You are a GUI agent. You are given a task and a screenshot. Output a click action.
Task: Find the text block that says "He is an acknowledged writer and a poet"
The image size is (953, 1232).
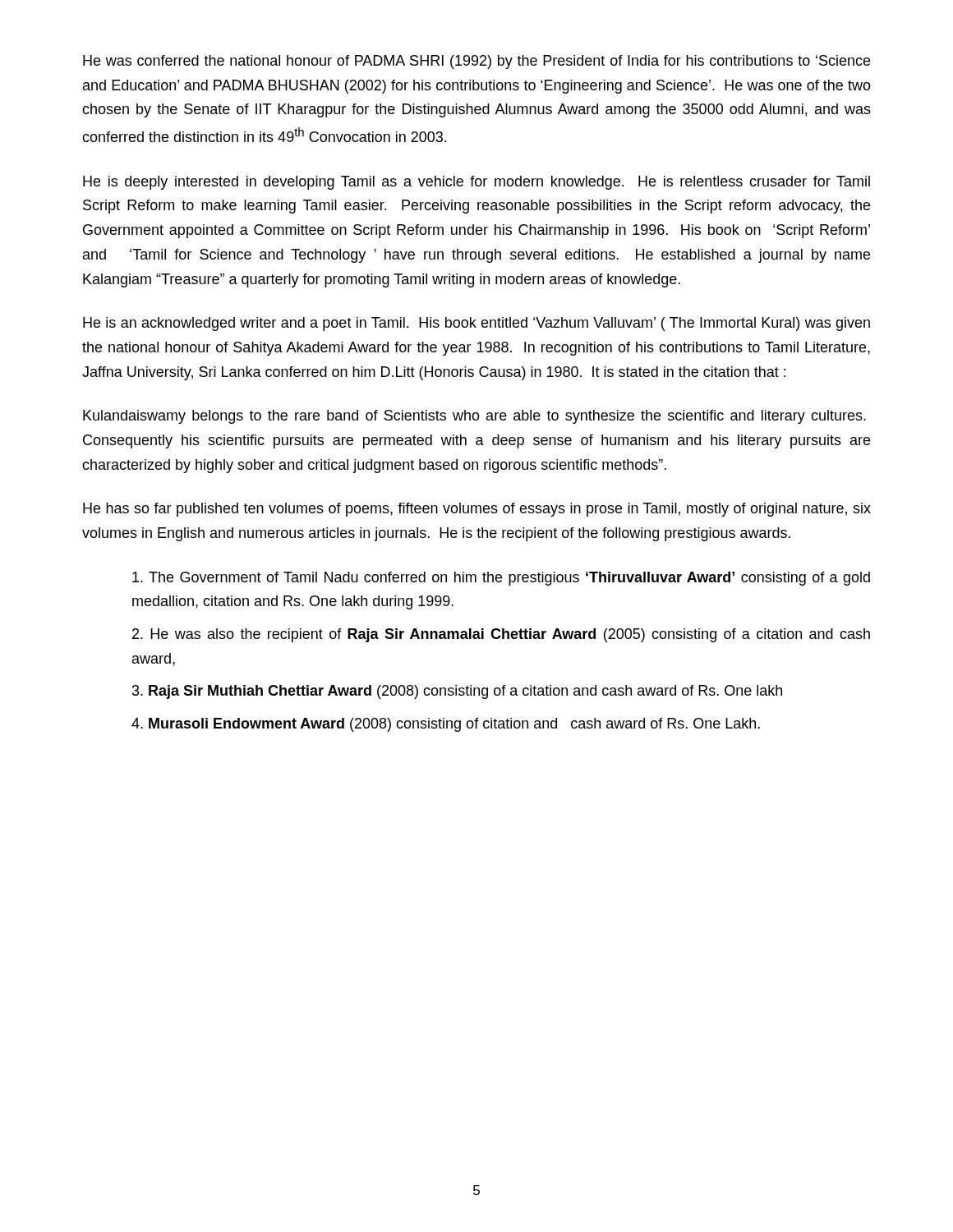click(x=476, y=347)
